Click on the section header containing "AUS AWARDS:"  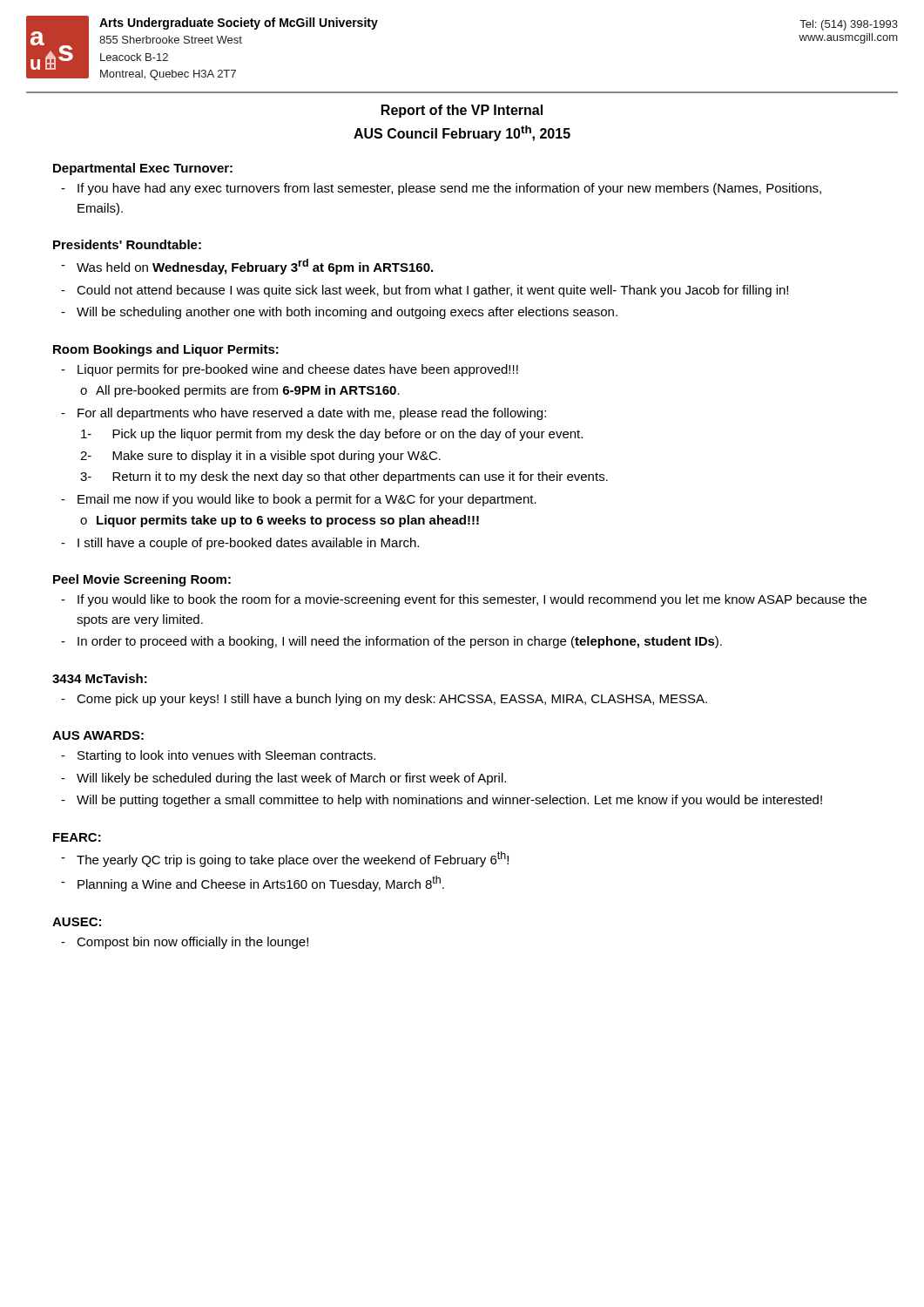coord(98,735)
